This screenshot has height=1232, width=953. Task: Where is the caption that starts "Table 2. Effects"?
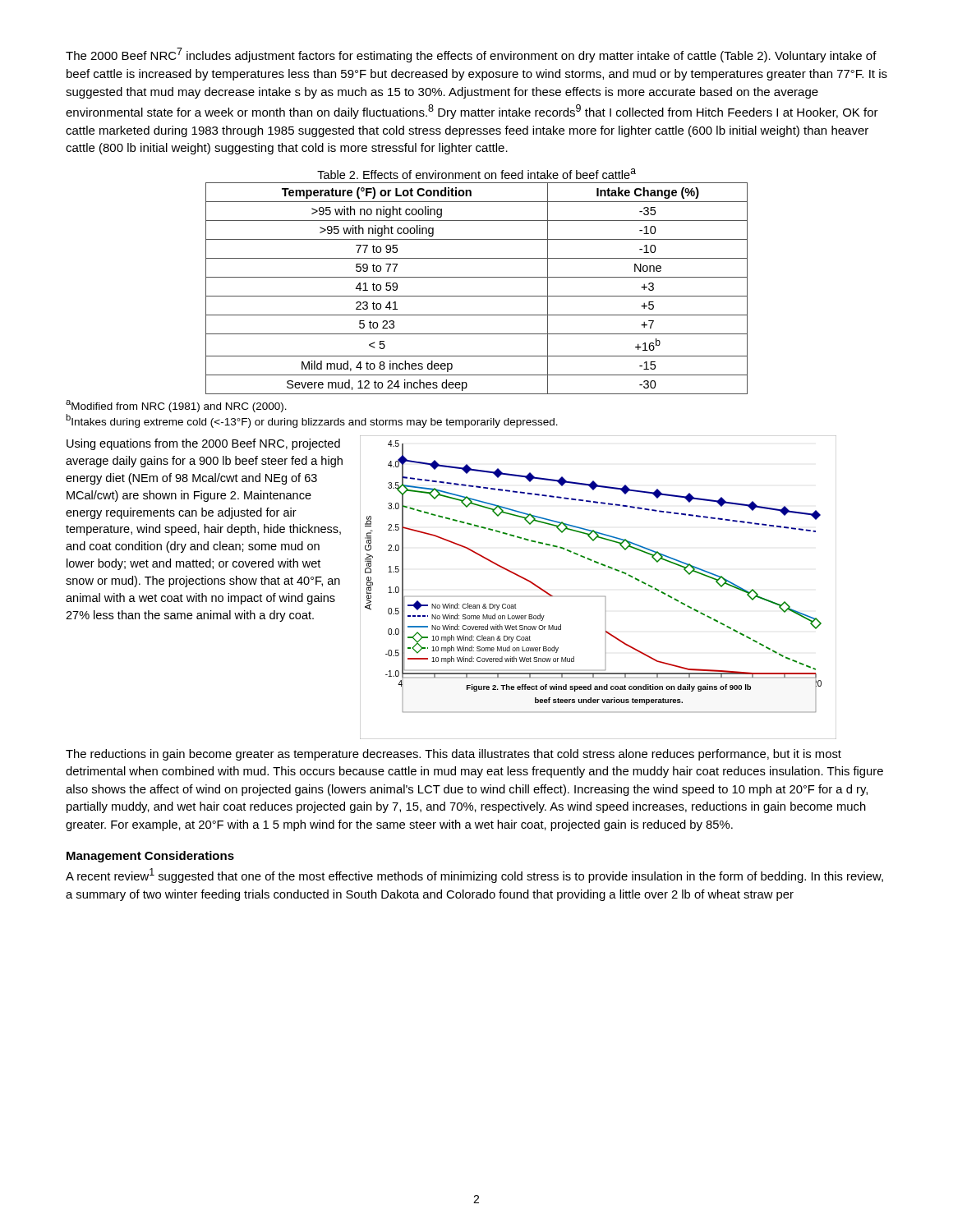476,173
